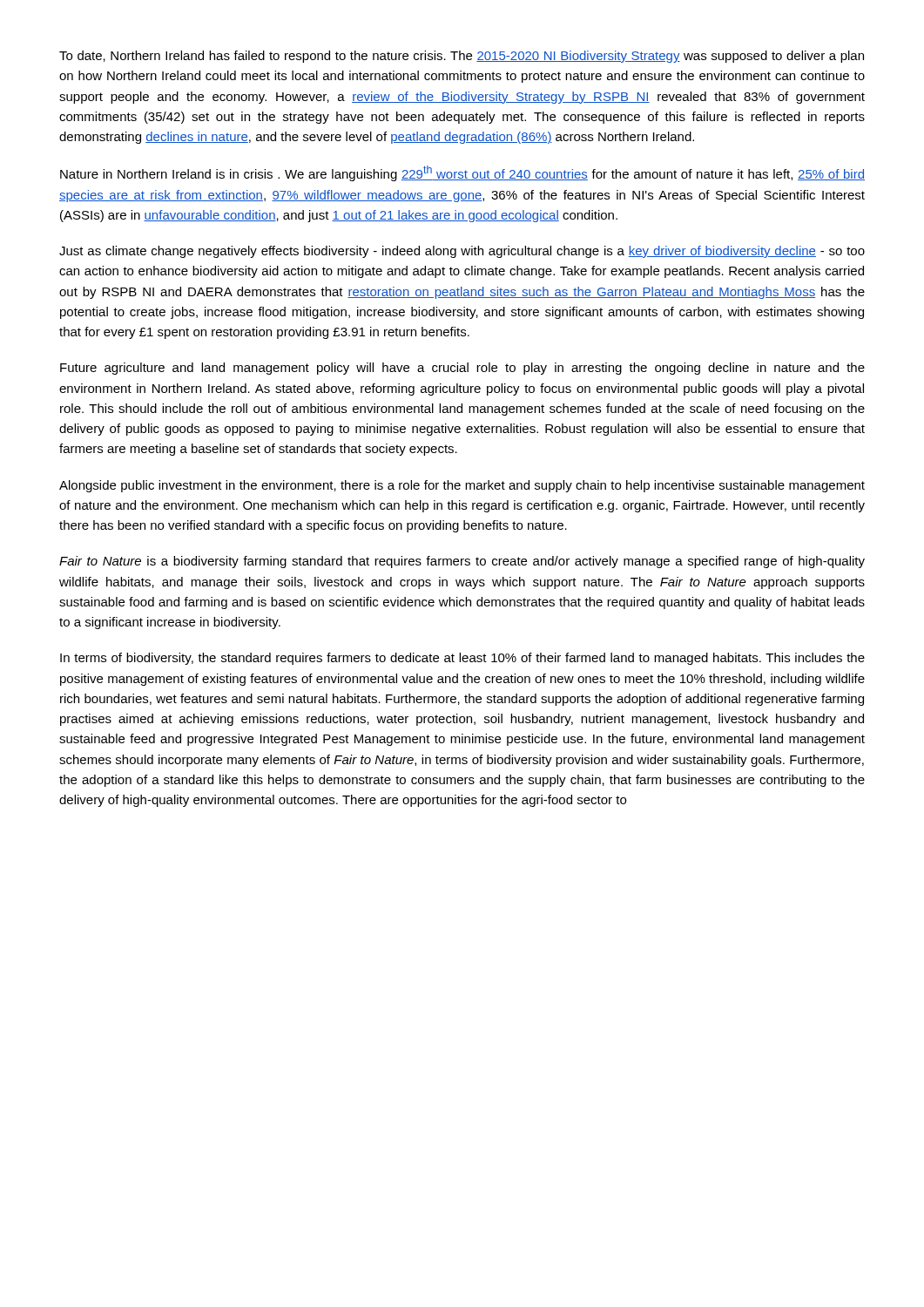Navigate to the text starting "To date, Northern Ireland has failed to"
Viewport: 924px width, 1307px height.
coord(462,96)
